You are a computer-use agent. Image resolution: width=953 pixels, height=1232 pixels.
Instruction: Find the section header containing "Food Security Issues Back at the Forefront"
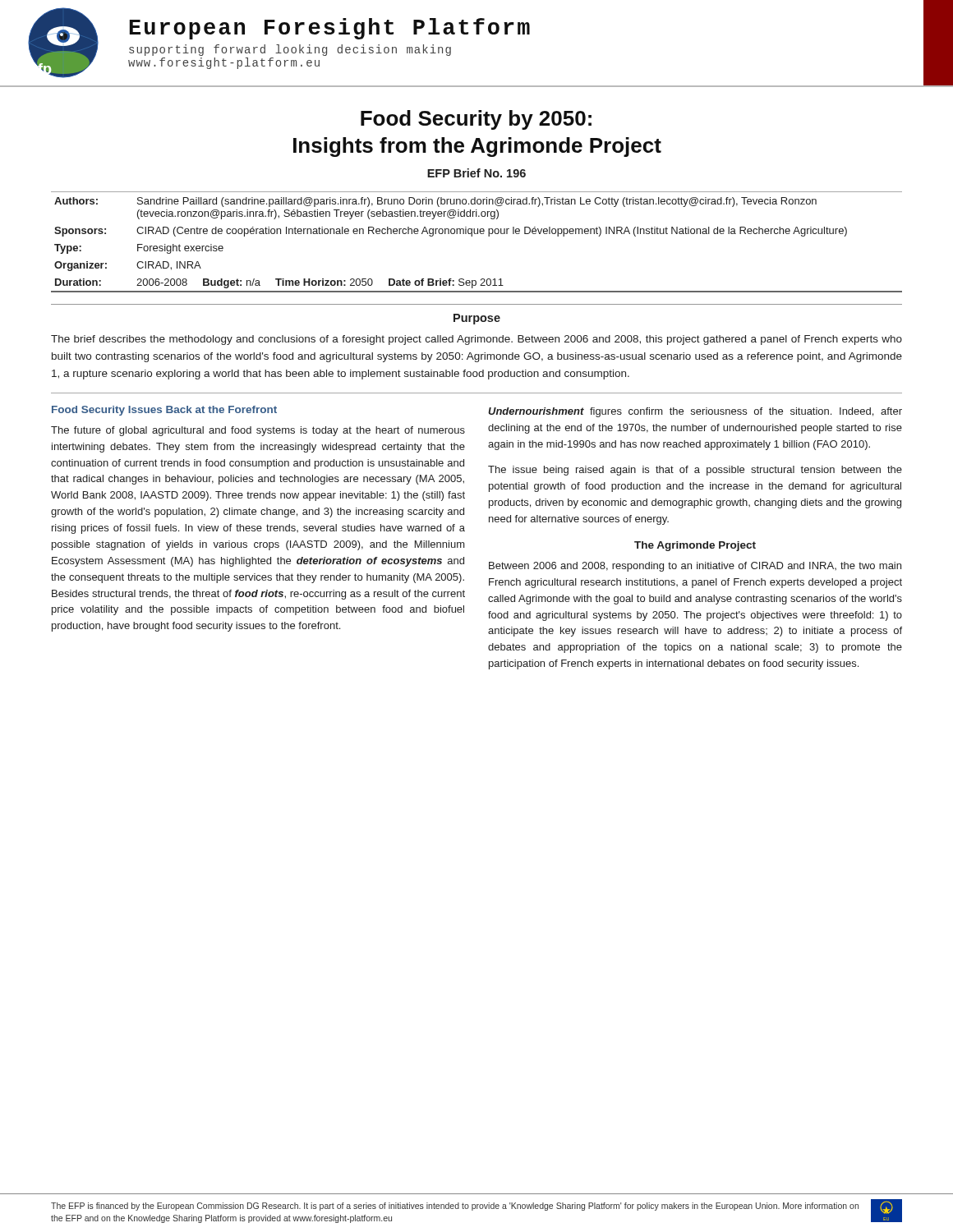tap(164, 409)
